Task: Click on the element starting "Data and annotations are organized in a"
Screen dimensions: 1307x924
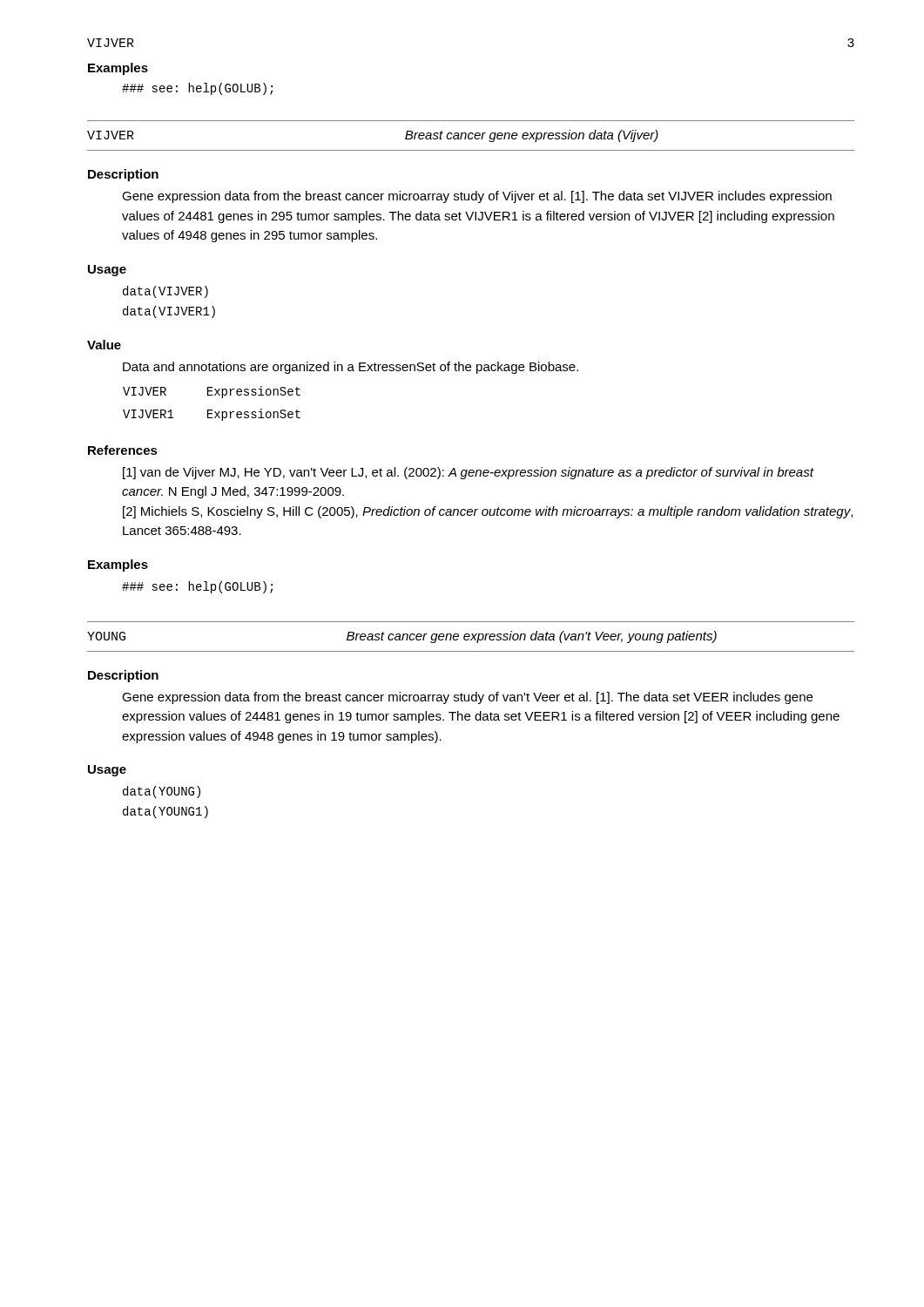Action: [351, 366]
